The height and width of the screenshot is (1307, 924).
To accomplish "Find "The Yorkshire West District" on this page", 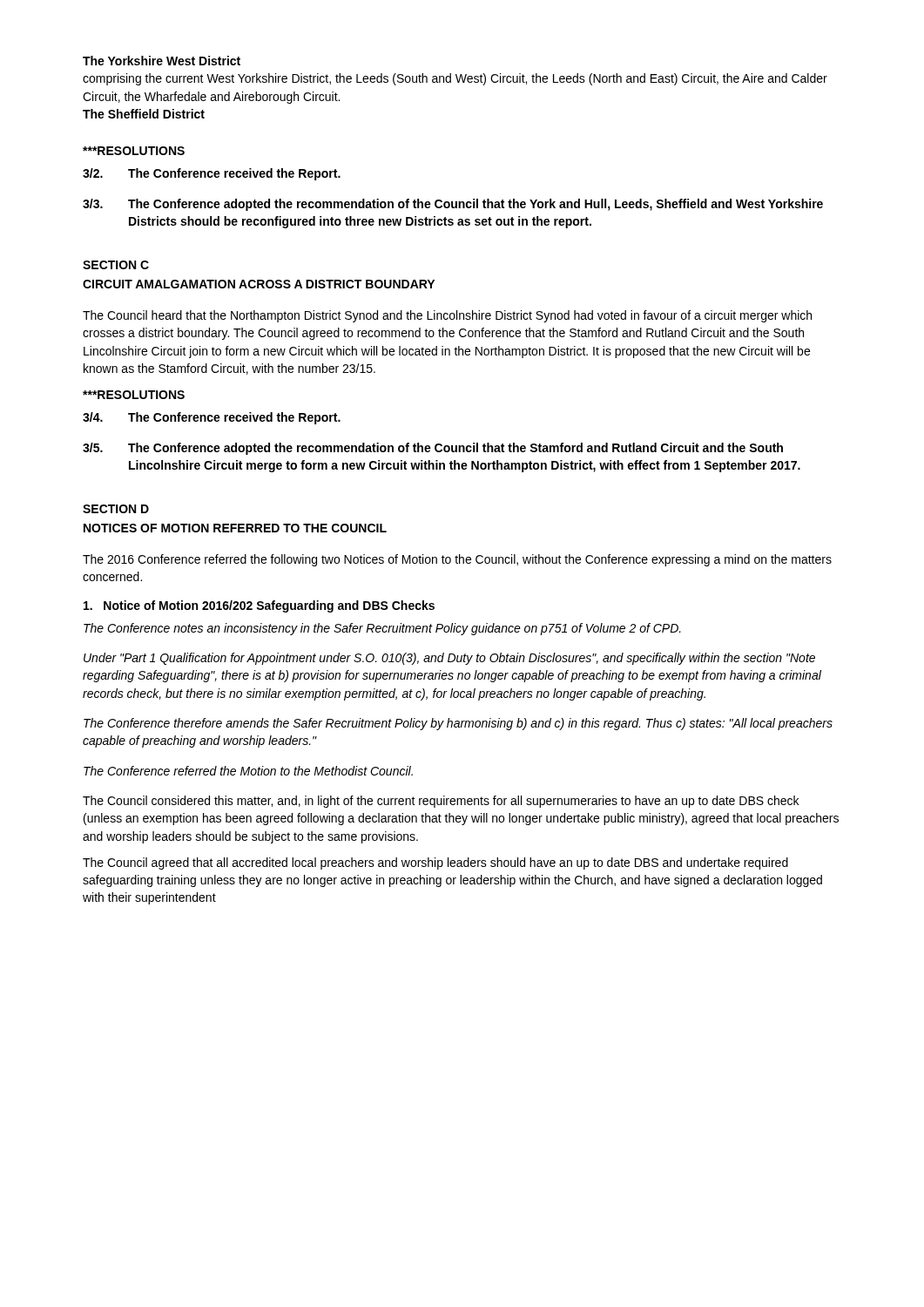I will [x=162, y=61].
